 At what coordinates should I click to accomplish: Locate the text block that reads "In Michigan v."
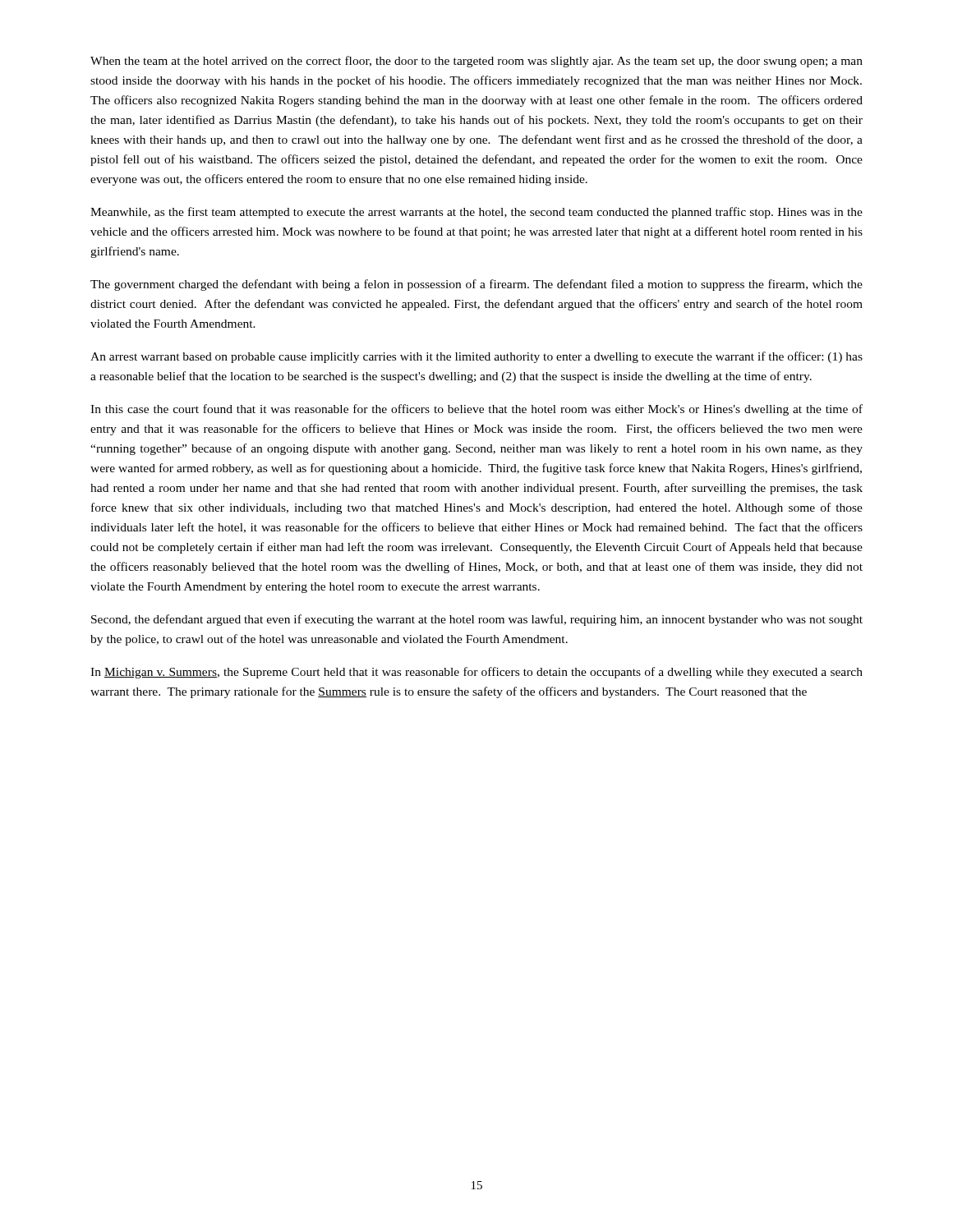(476, 682)
